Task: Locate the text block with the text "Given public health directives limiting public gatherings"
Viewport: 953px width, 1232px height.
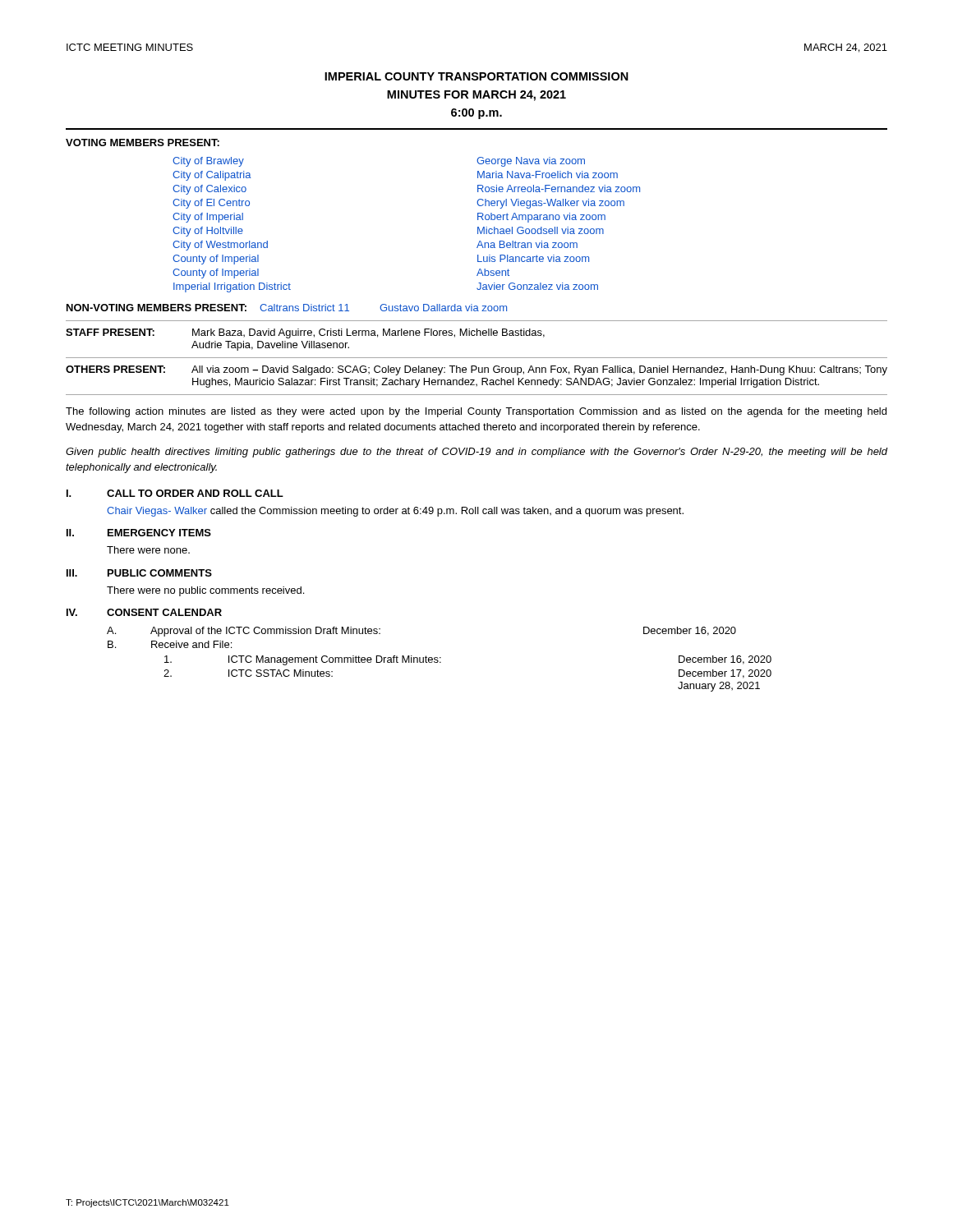Action: pos(476,459)
